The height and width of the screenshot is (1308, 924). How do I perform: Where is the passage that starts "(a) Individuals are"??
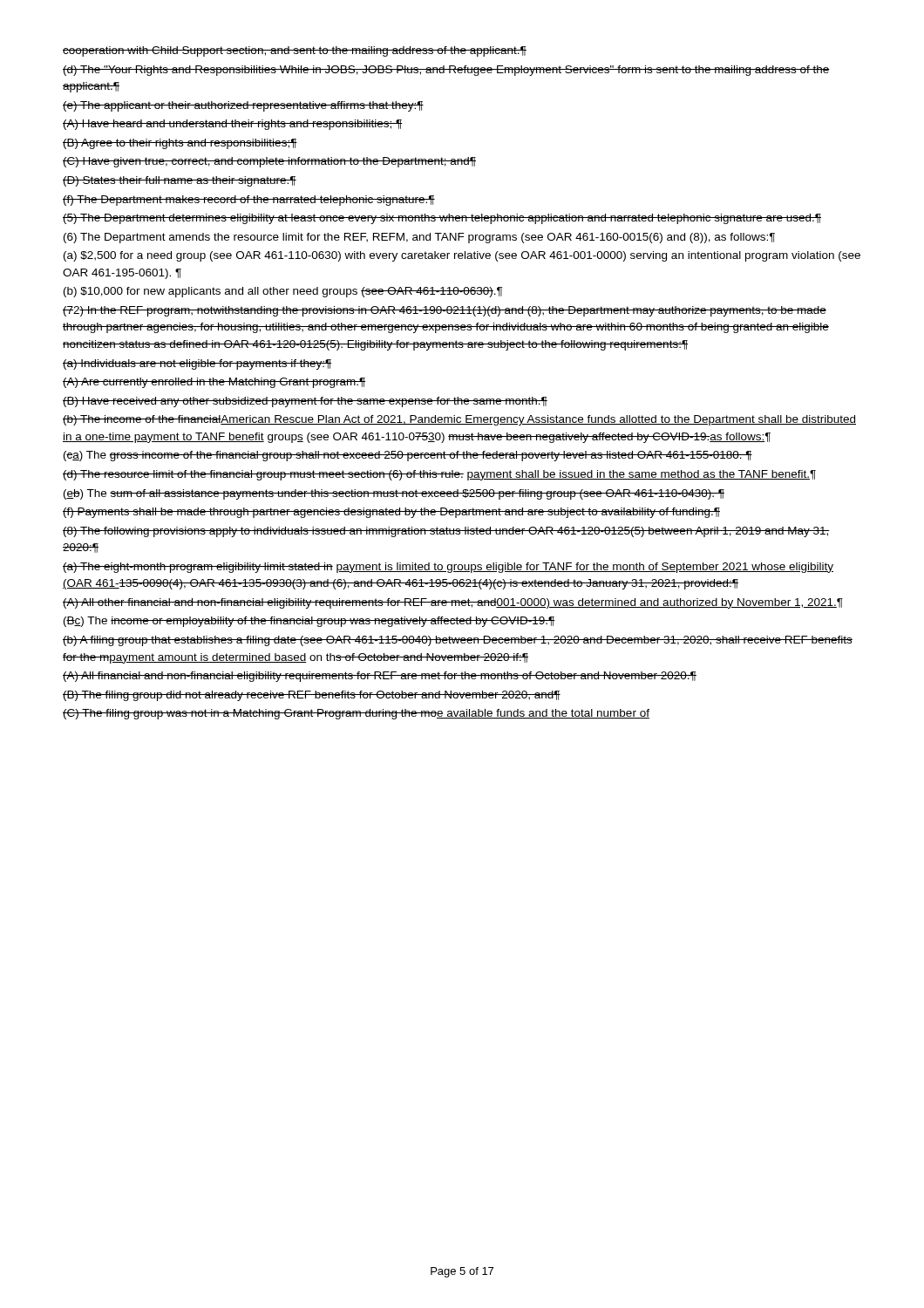coord(197,364)
